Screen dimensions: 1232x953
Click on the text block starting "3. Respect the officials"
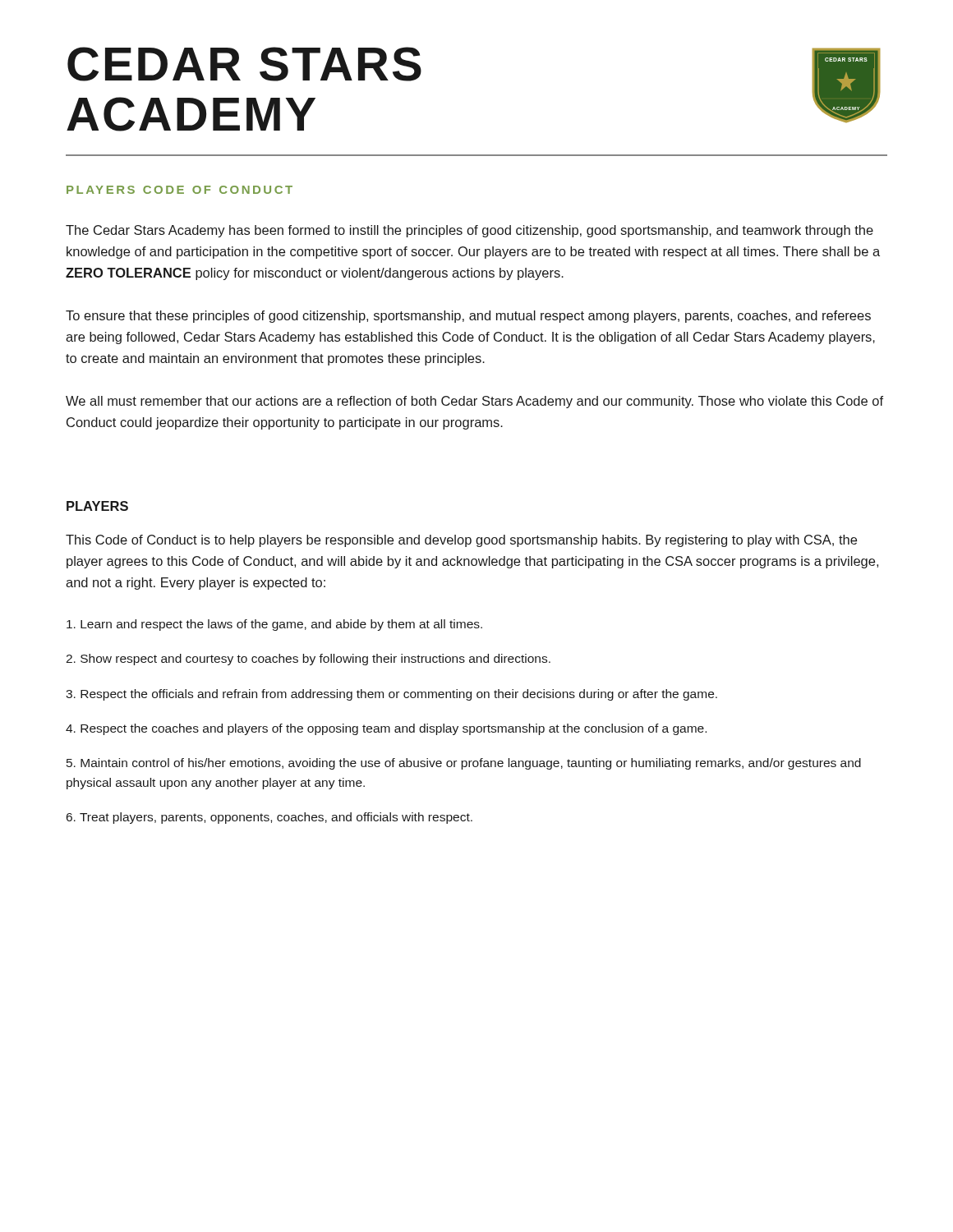pos(392,693)
